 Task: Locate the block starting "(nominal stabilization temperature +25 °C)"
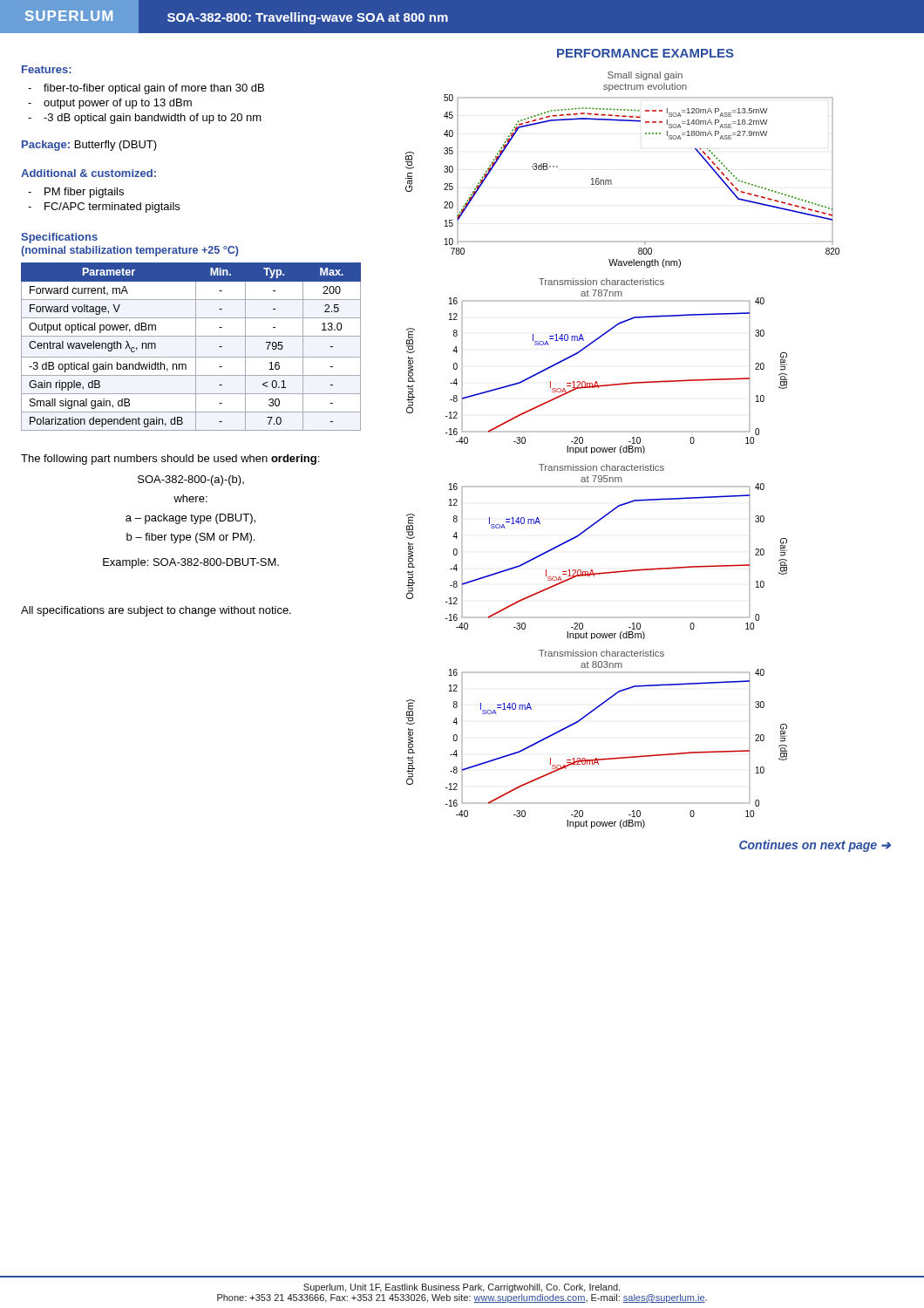coord(130,250)
